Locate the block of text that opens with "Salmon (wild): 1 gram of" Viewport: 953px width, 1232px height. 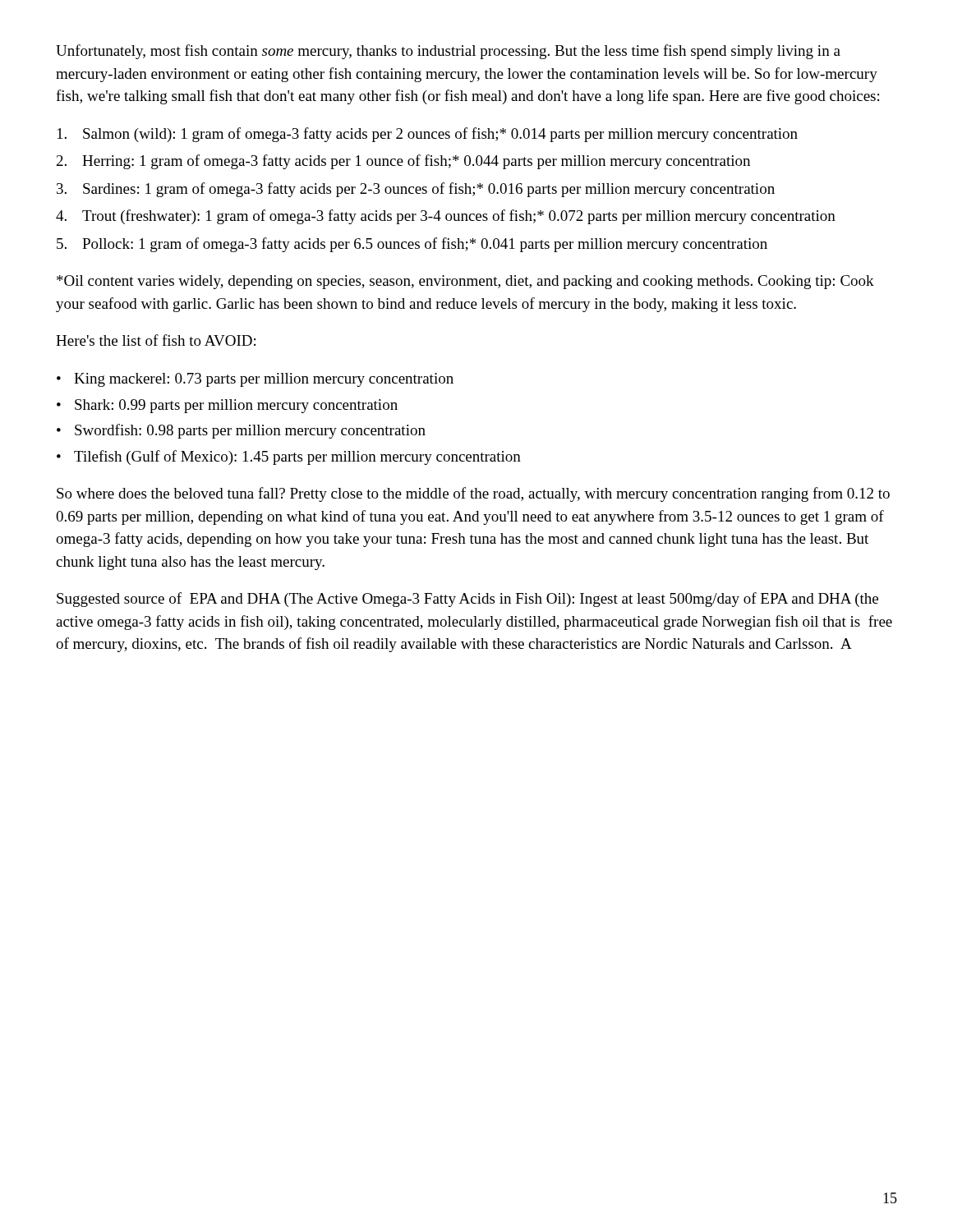[476, 133]
